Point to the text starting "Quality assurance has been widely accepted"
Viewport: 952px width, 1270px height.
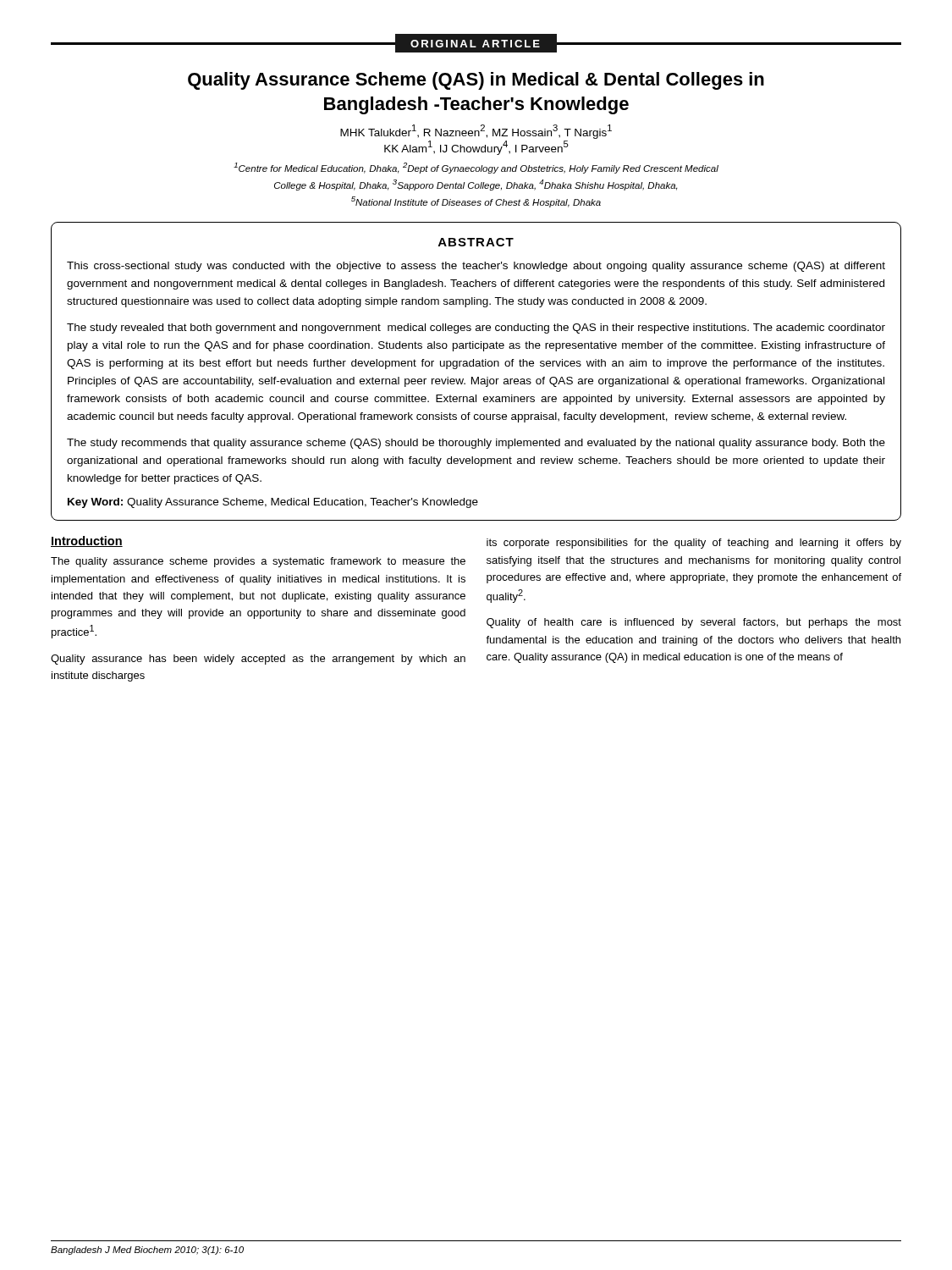coord(258,666)
